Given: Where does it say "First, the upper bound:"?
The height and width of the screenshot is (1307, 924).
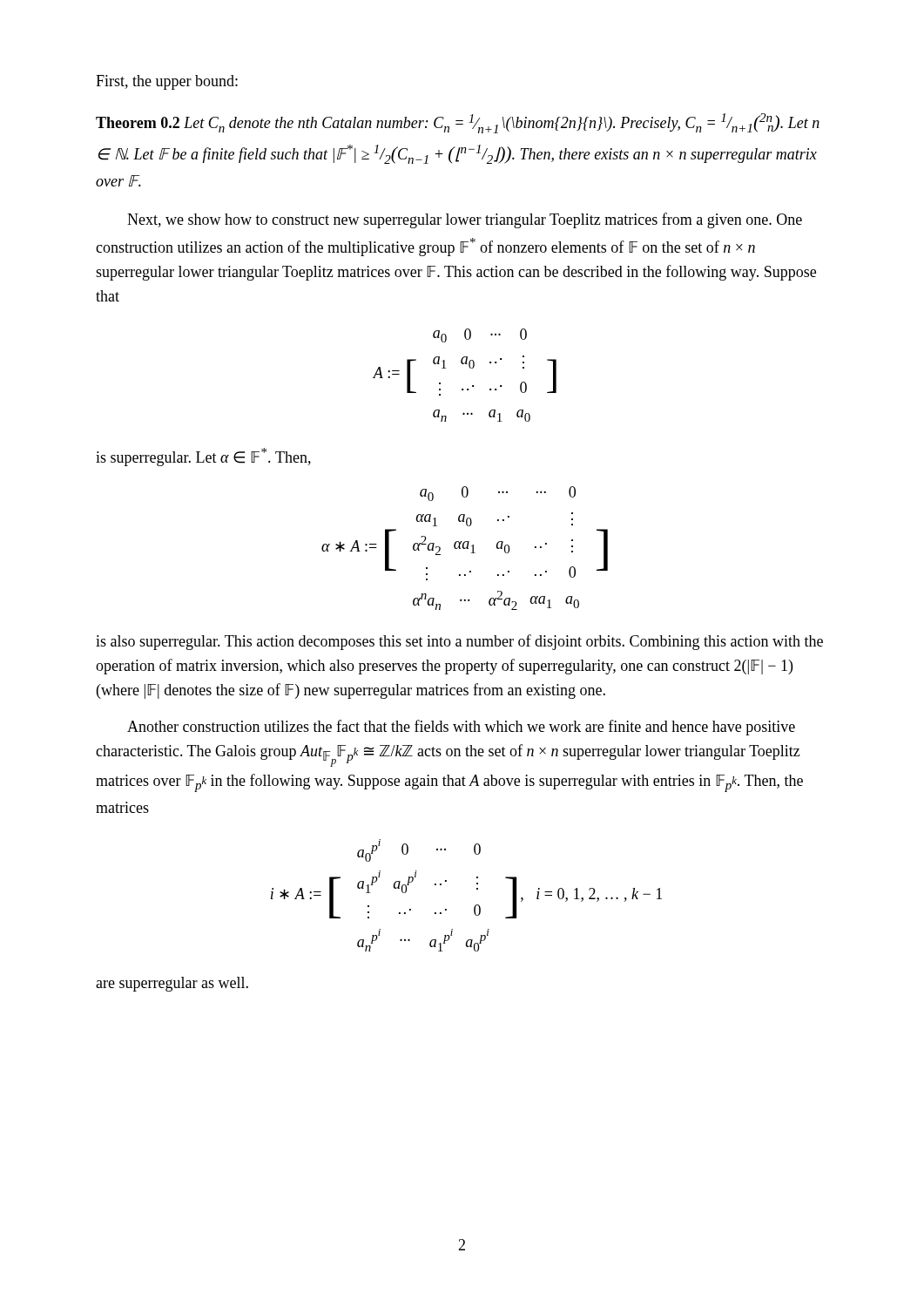Looking at the screenshot, I should pos(167,81).
